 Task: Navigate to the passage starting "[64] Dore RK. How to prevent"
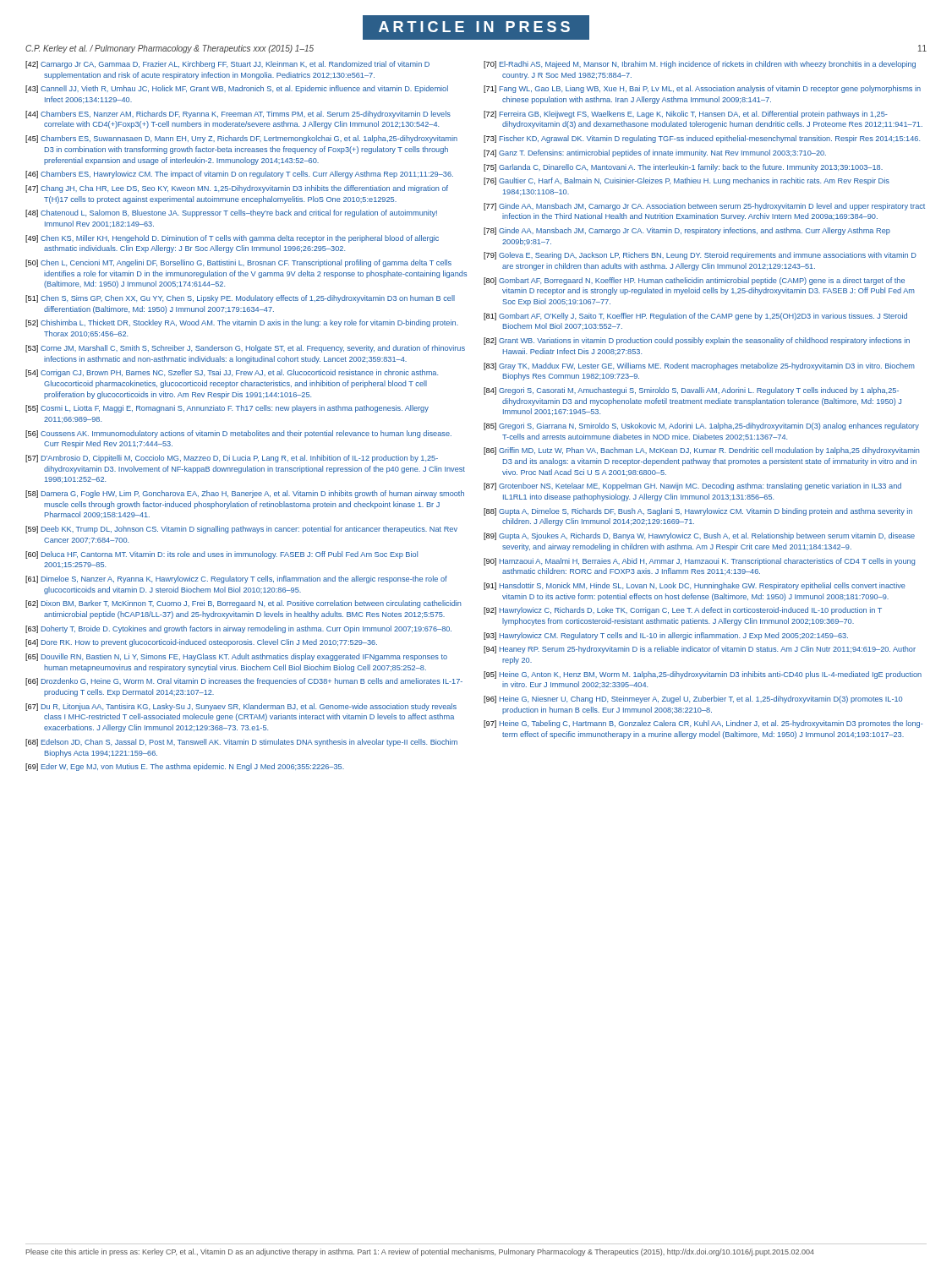tap(202, 643)
